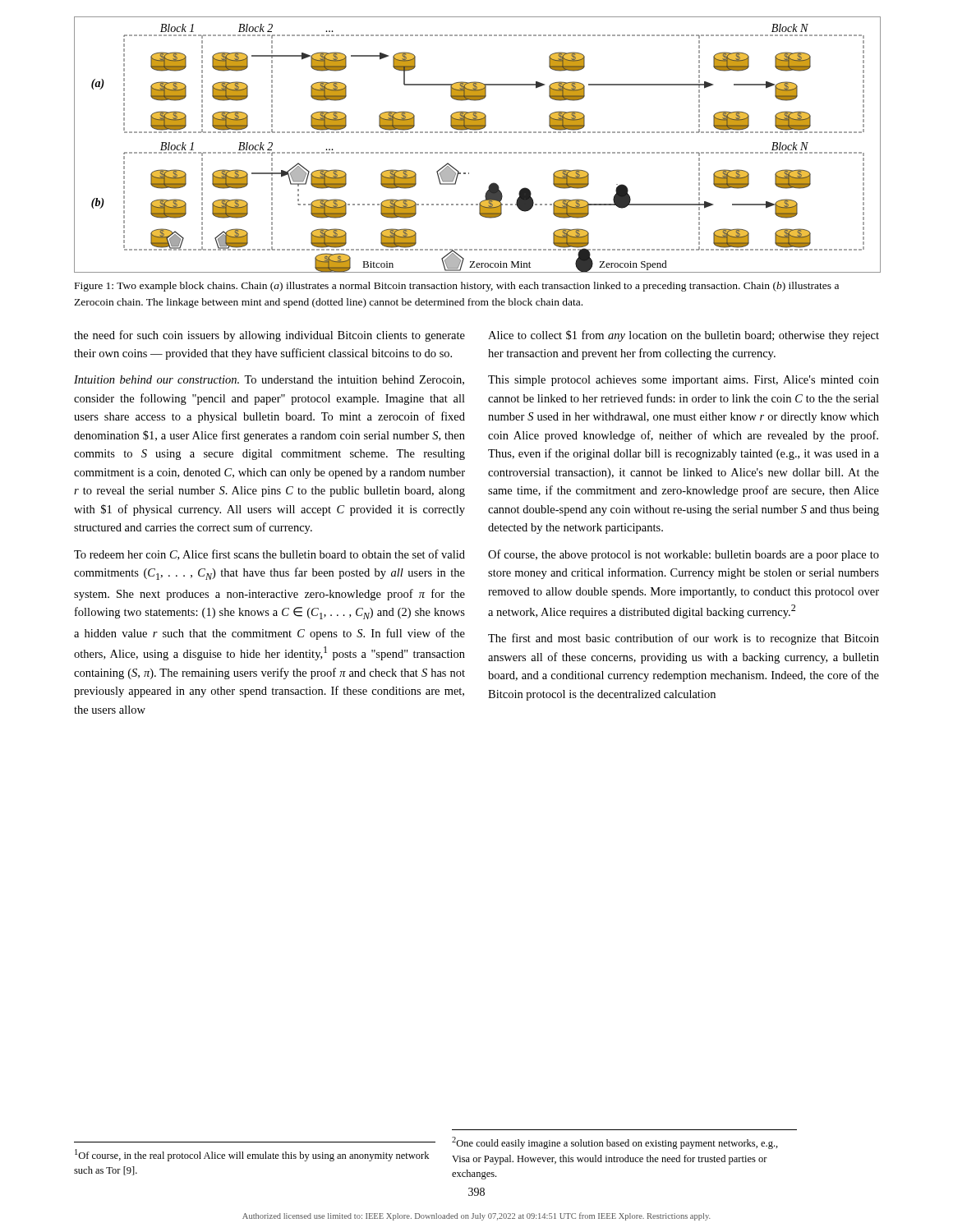Find the block on this page that starts "2One could easily"

624,1157
